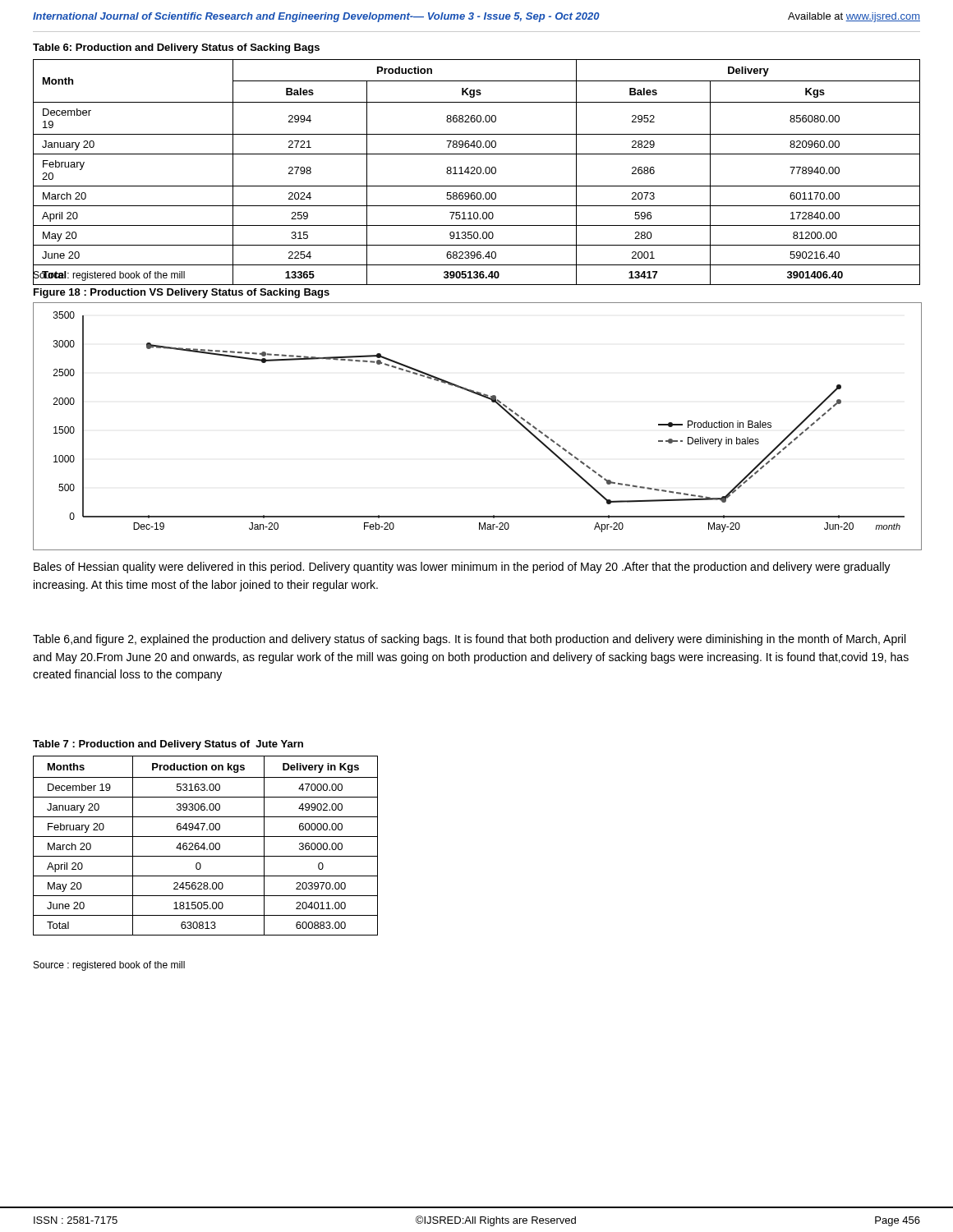Locate the block of text that opens with "Table 6,and figure 2, explained the production"
Screen dimensions: 1232x953
pos(471,657)
